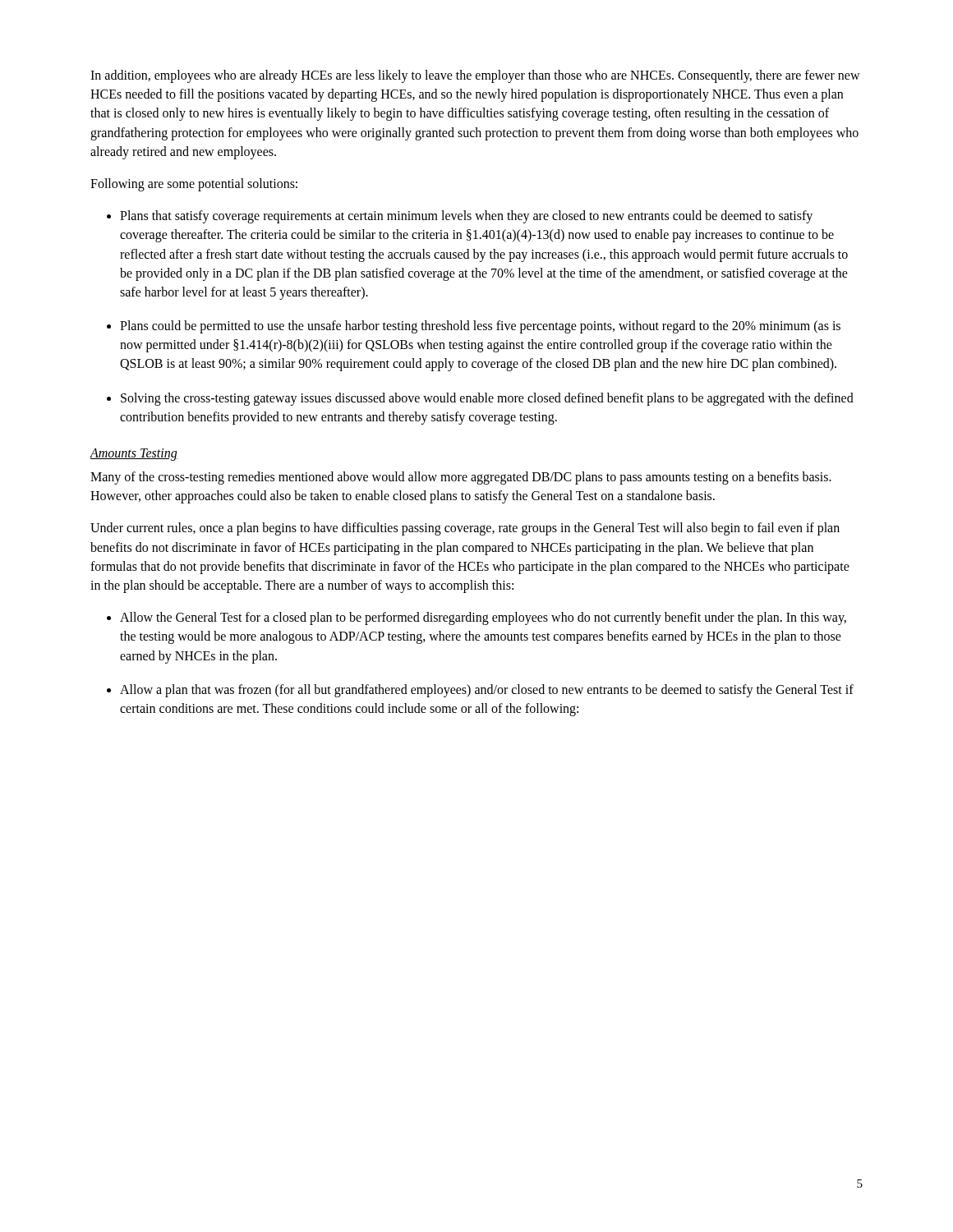This screenshot has width=953, height=1232.
Task: Click on the element starting "Plans could be permitted to use the"
Action: pos(480,345)
